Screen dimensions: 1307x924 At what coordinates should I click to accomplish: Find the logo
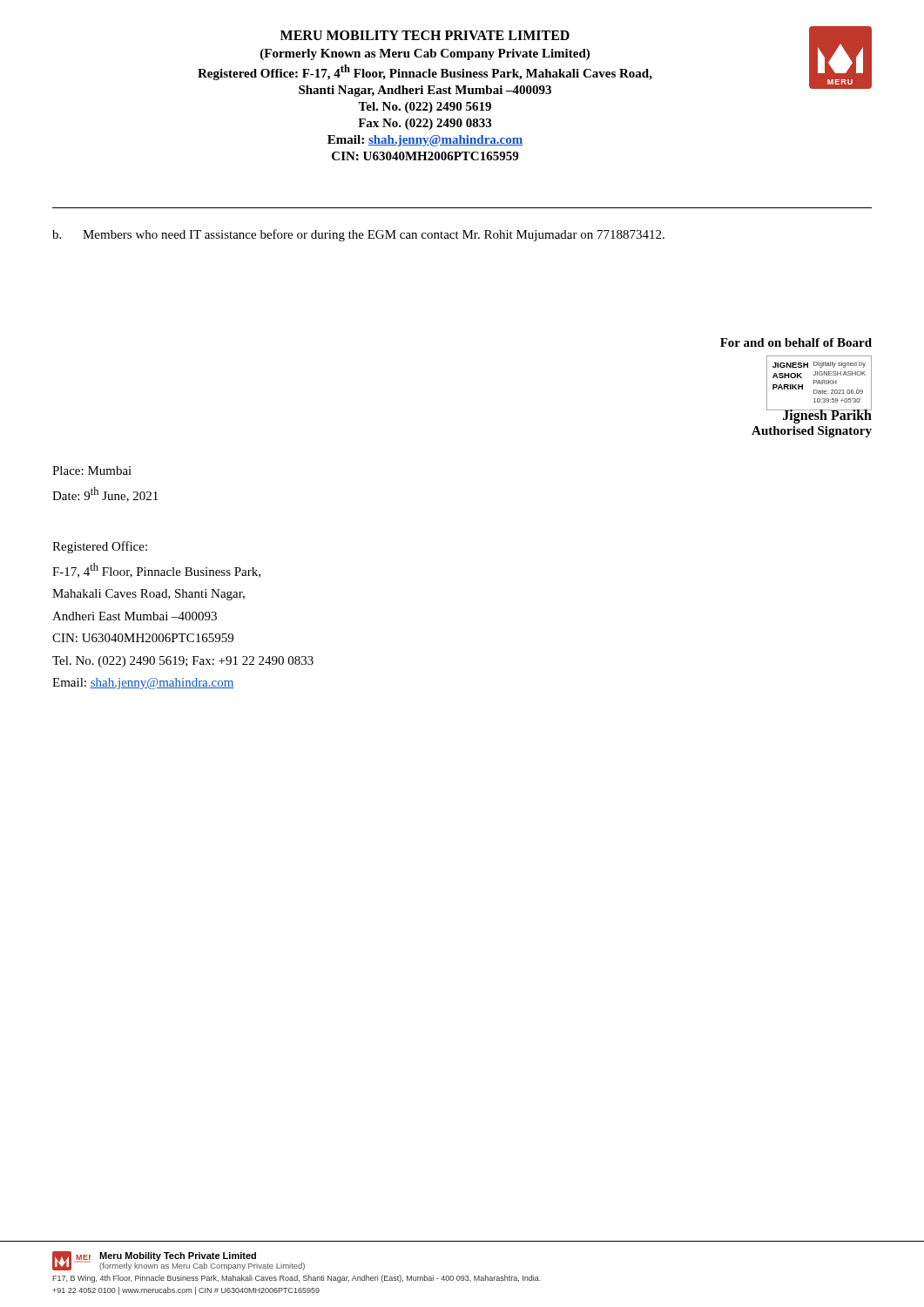(x=840, y=59)
